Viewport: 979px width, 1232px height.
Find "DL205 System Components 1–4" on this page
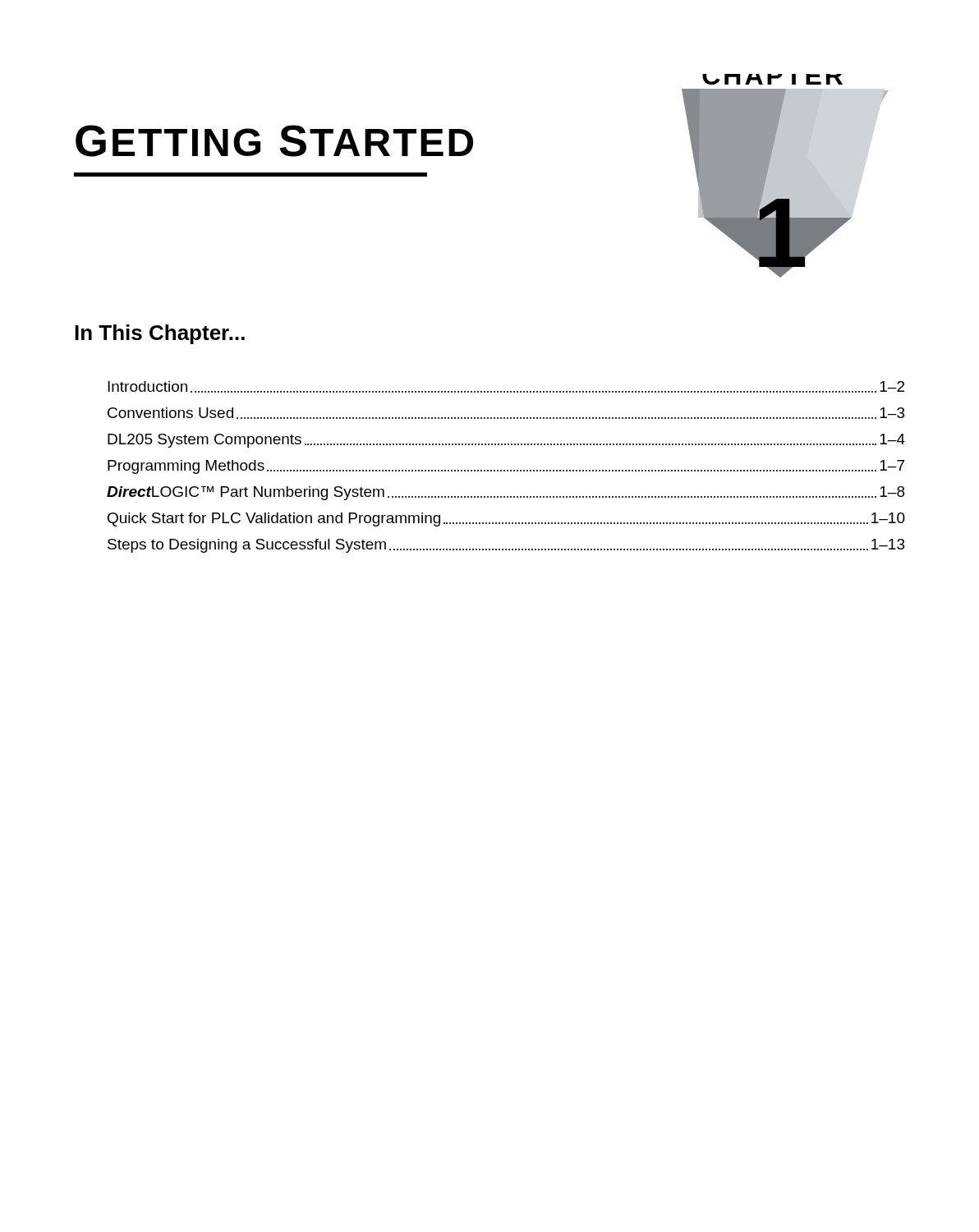pos(506,439)
